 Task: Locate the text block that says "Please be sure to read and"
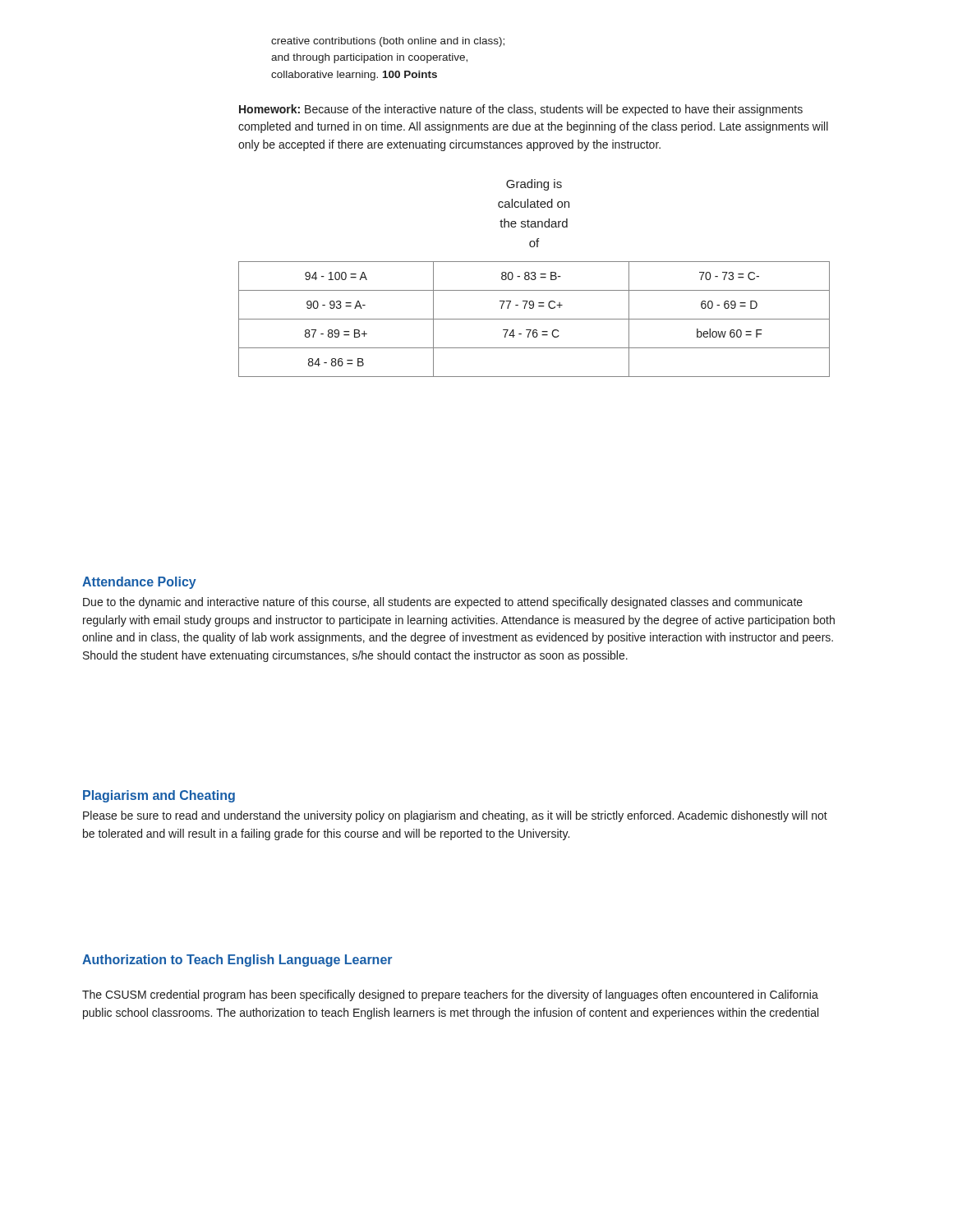455,825
